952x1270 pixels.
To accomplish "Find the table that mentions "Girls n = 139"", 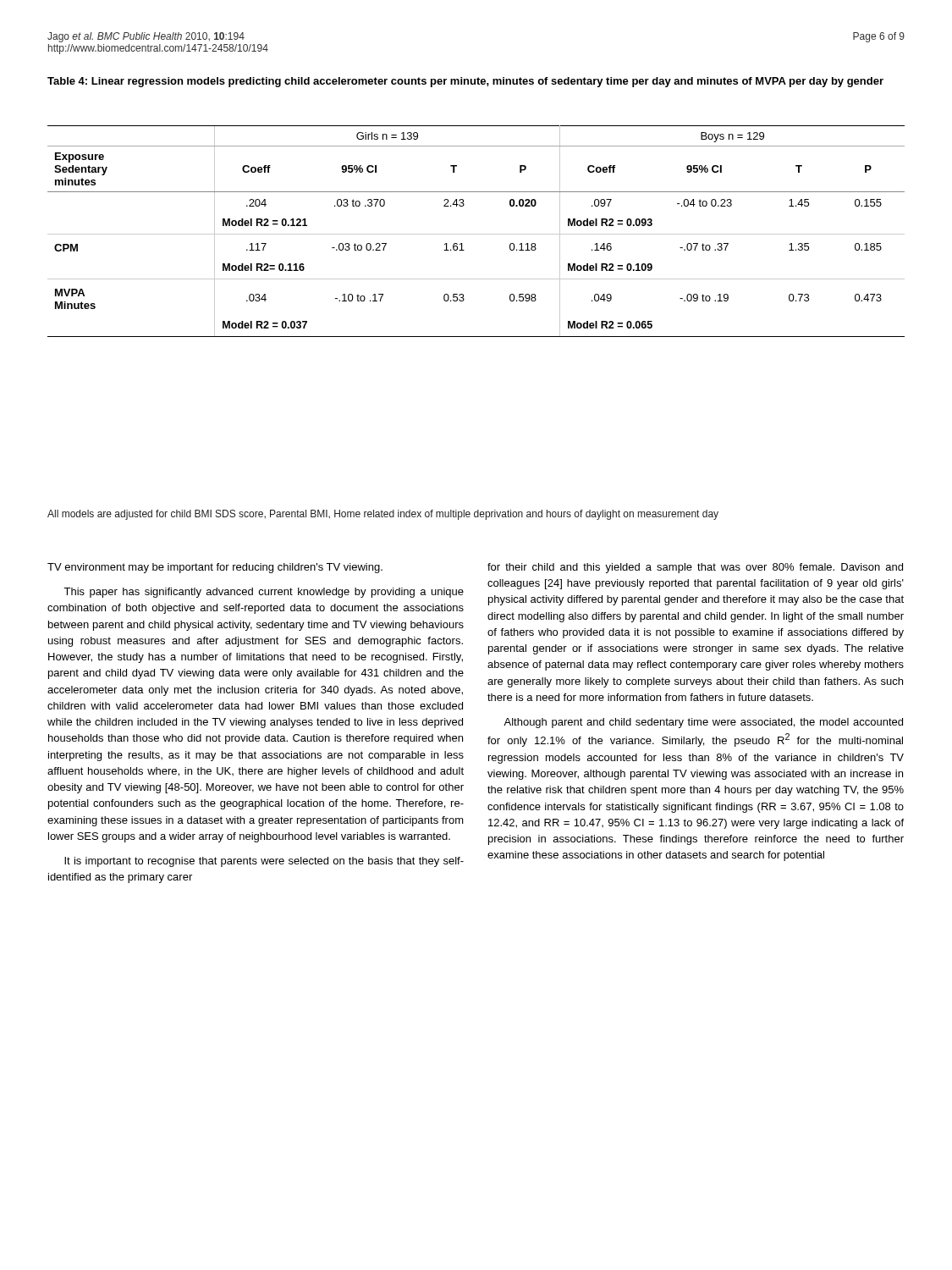I will pyautogui.click(x=476, y=231).
